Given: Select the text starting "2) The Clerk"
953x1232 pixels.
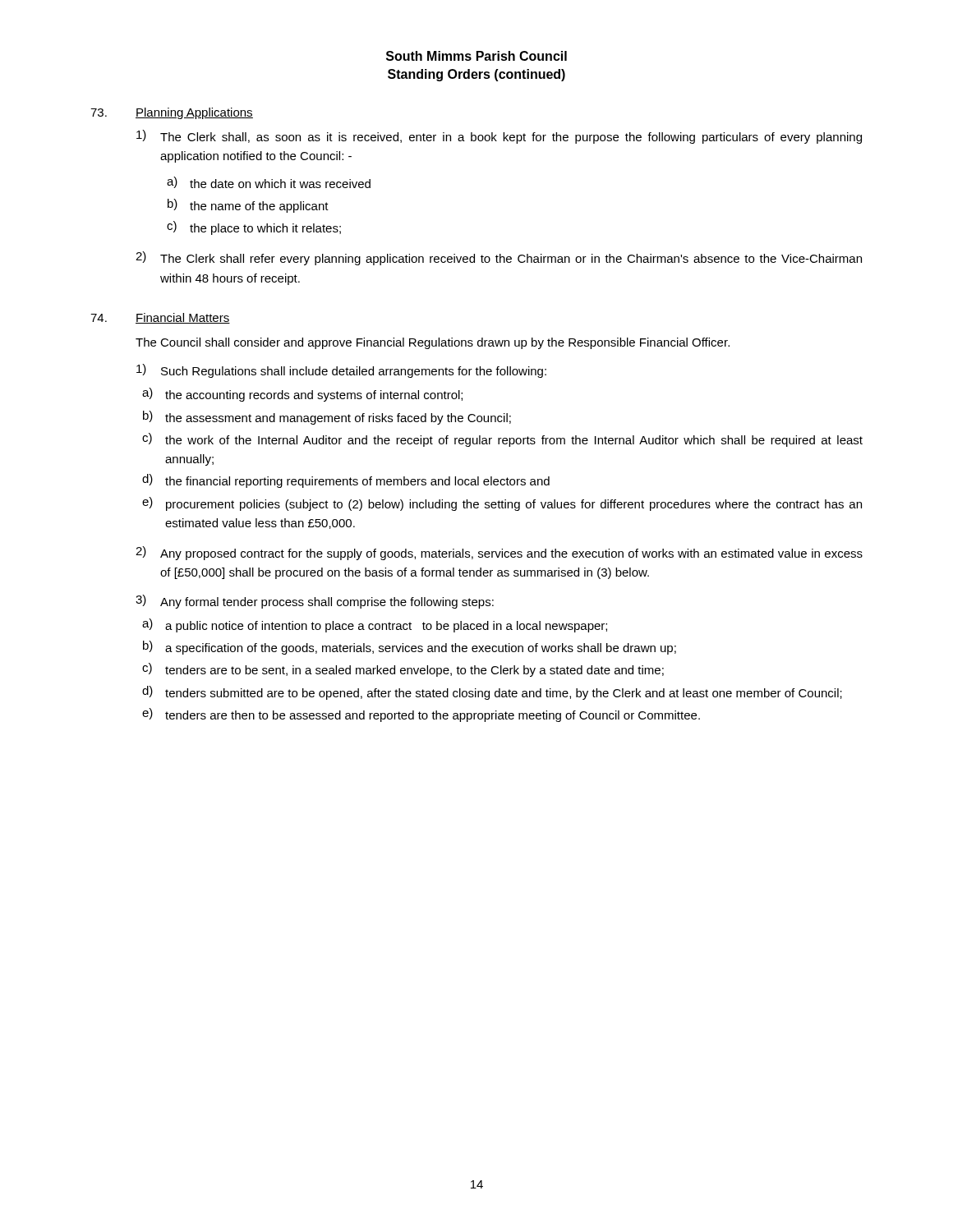Looking at the screenshot, I should pos(499,268).
